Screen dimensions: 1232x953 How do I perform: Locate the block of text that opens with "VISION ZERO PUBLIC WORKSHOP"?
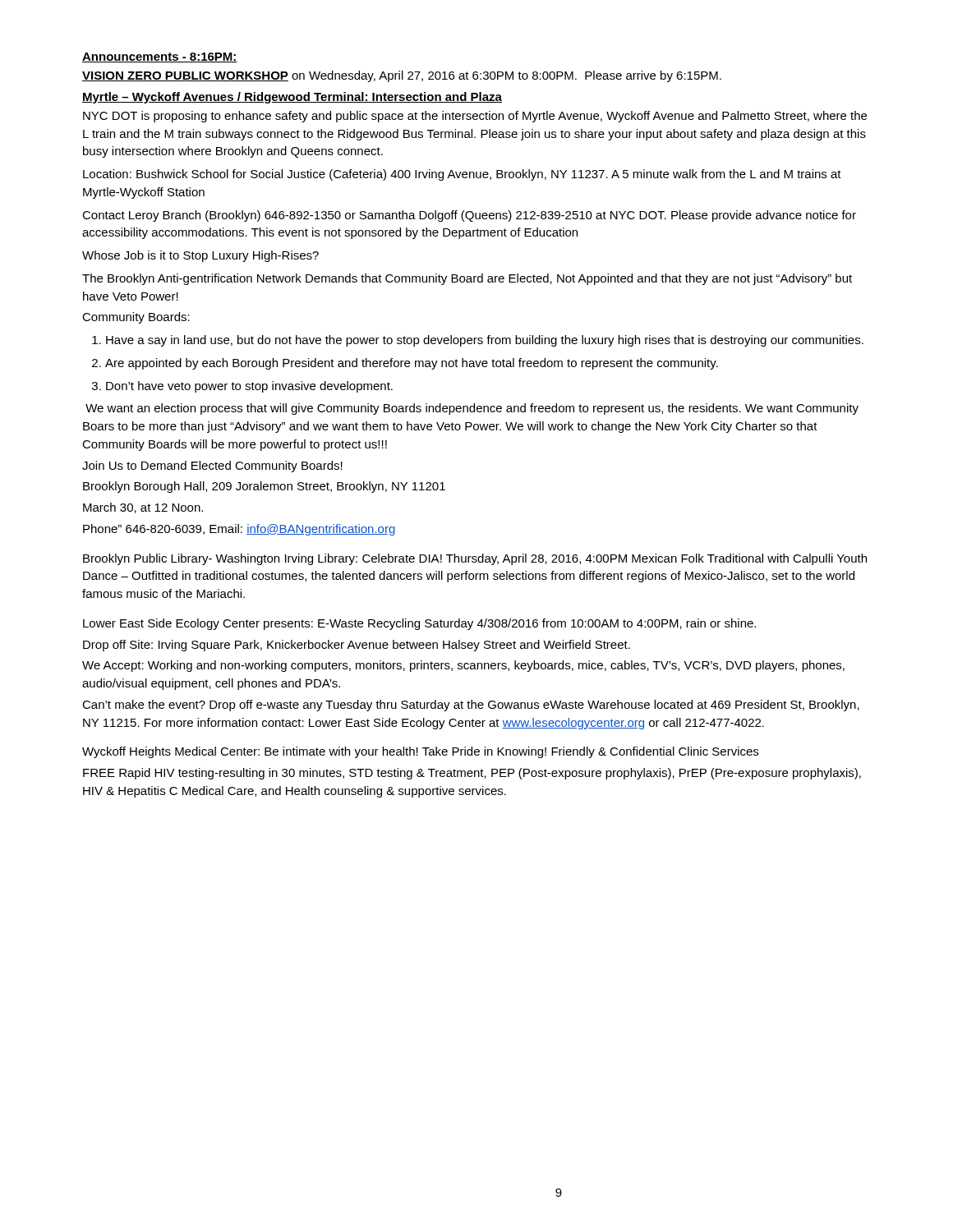pos(476,75)
